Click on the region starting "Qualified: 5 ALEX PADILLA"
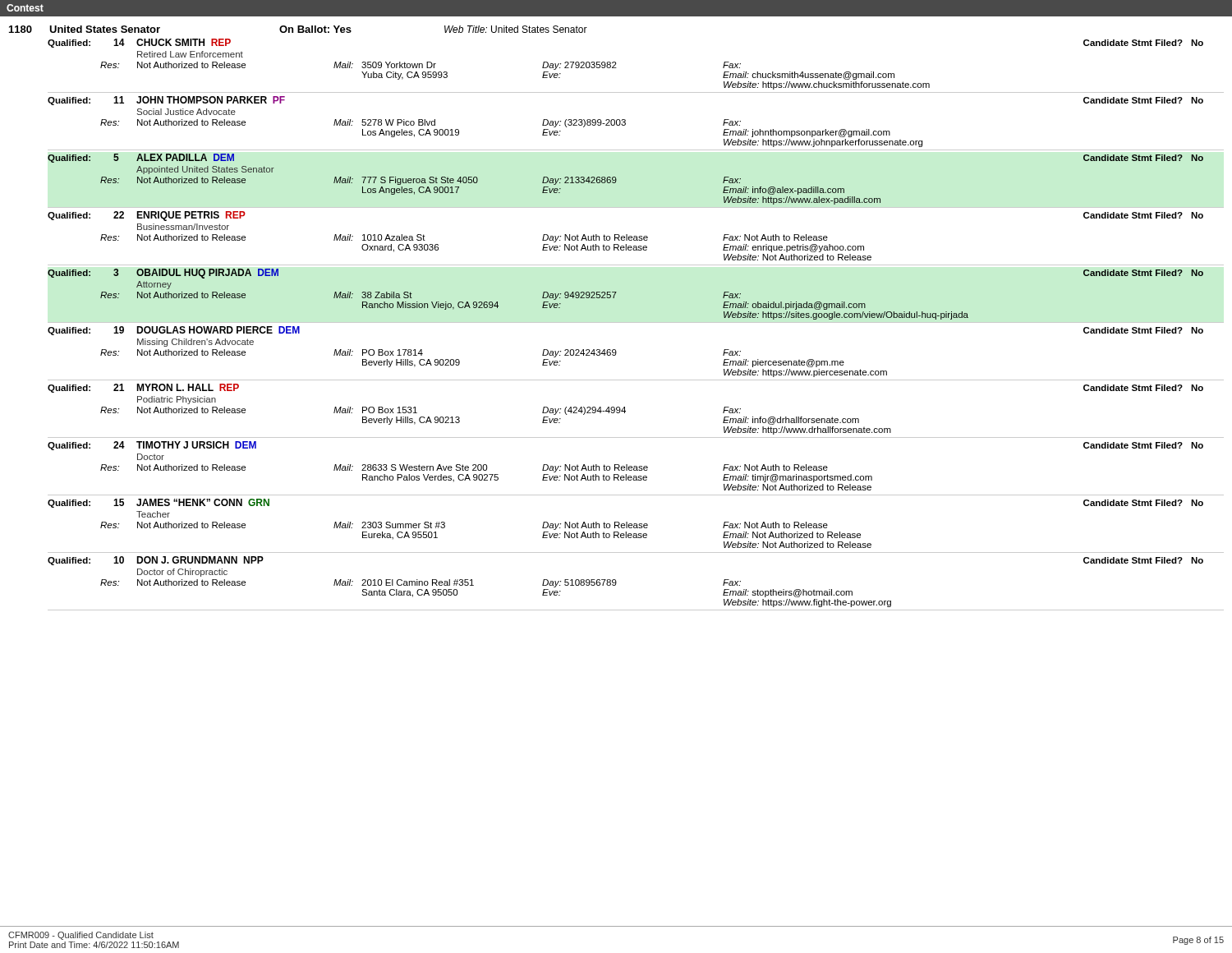The height and width of the screenshot is (953, 1232). coord(69,158)
